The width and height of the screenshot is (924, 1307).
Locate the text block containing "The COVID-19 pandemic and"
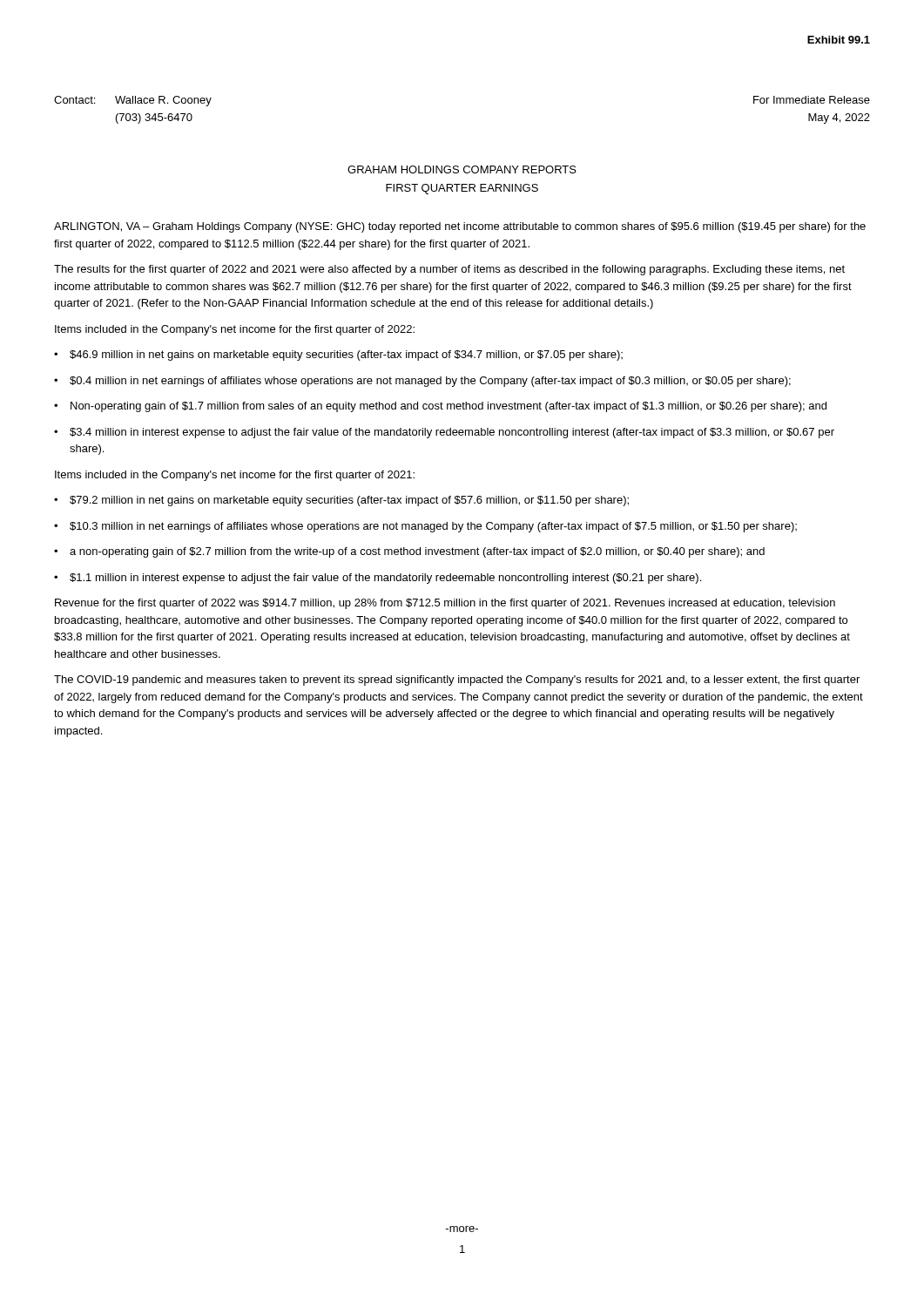pyautogui.click(x=462, y=705)
